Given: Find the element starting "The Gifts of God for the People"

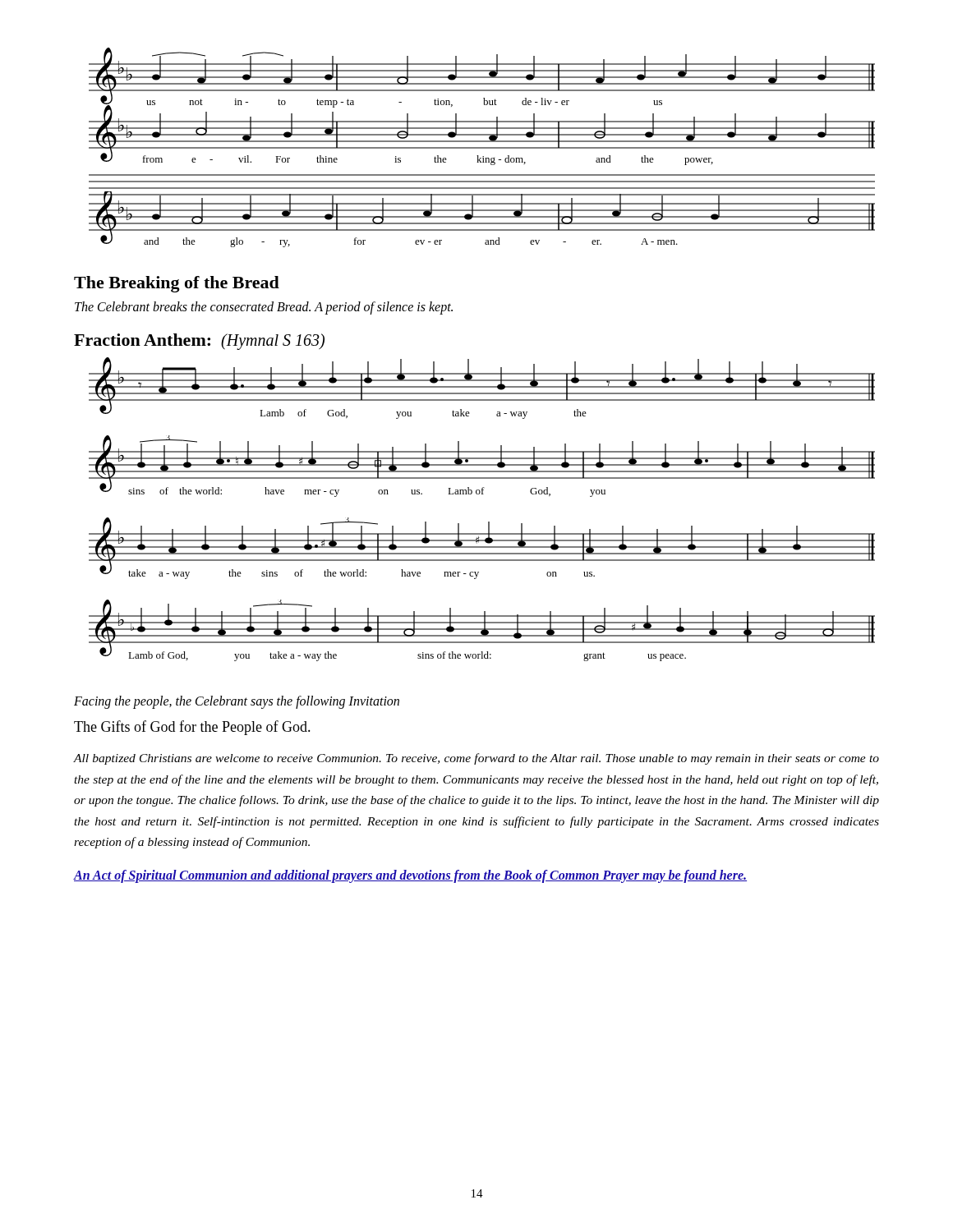Looking at the screenshot, I should [192, 727].
